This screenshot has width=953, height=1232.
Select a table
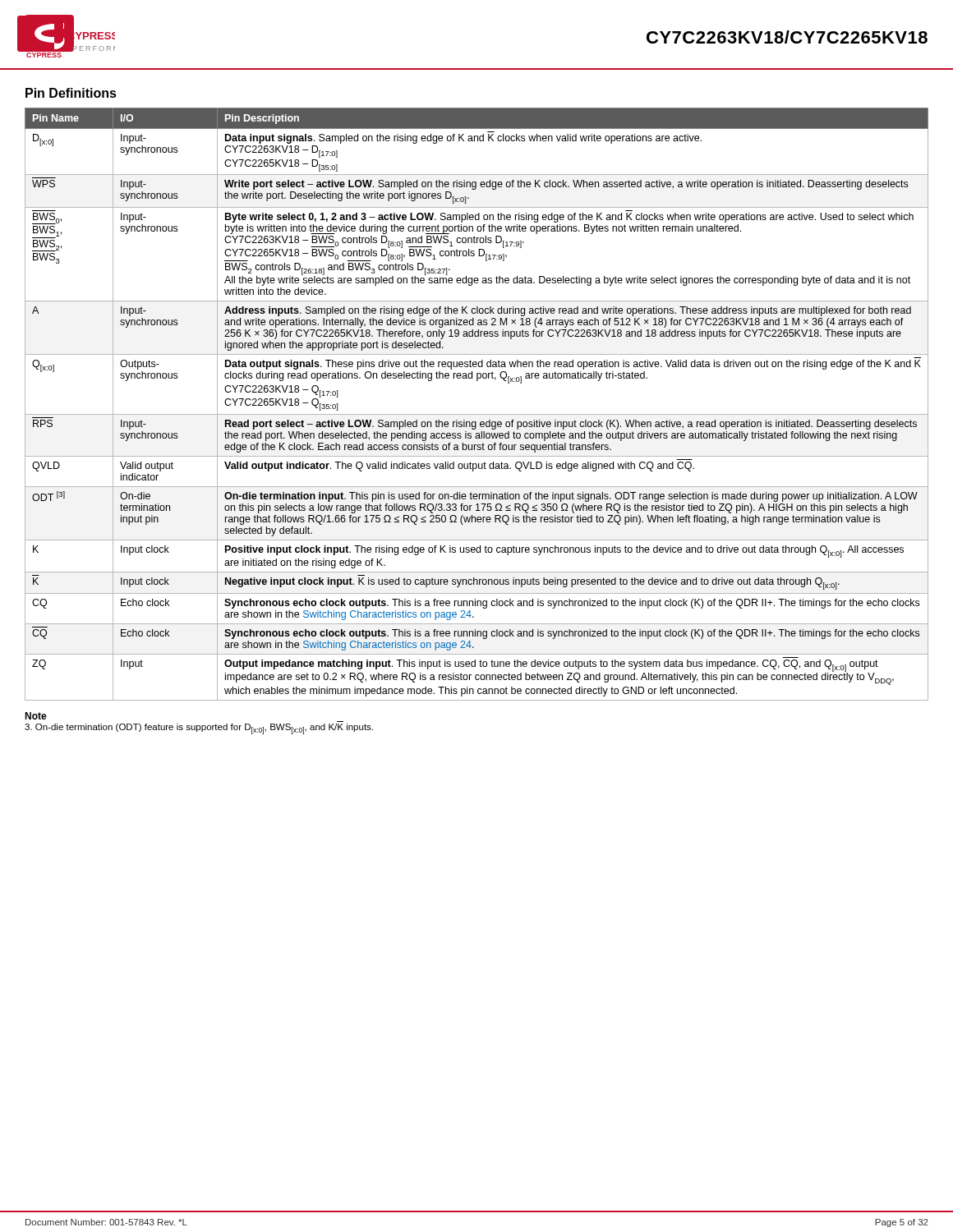coord(476,404)
